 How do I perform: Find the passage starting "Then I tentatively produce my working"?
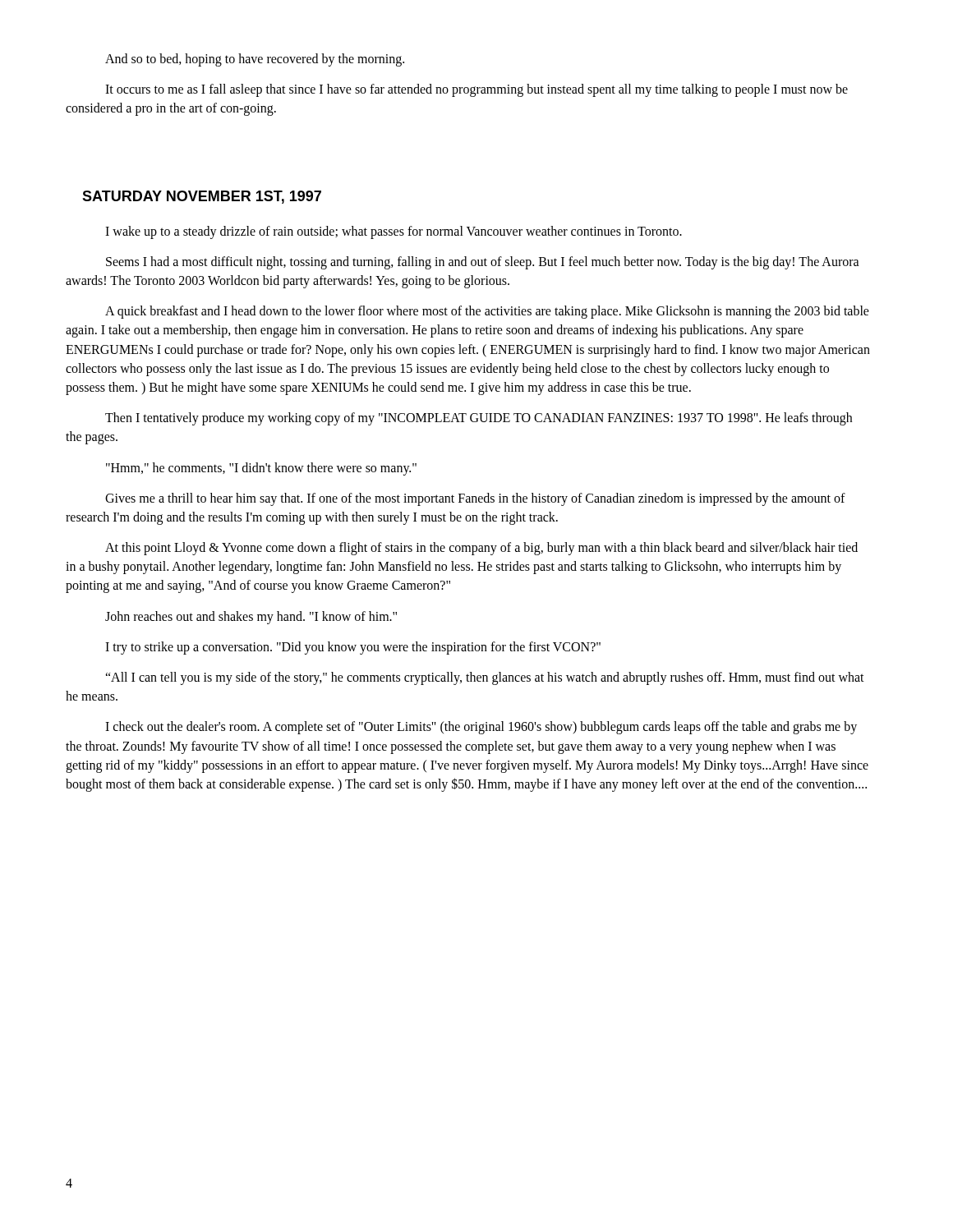[468, 427]
